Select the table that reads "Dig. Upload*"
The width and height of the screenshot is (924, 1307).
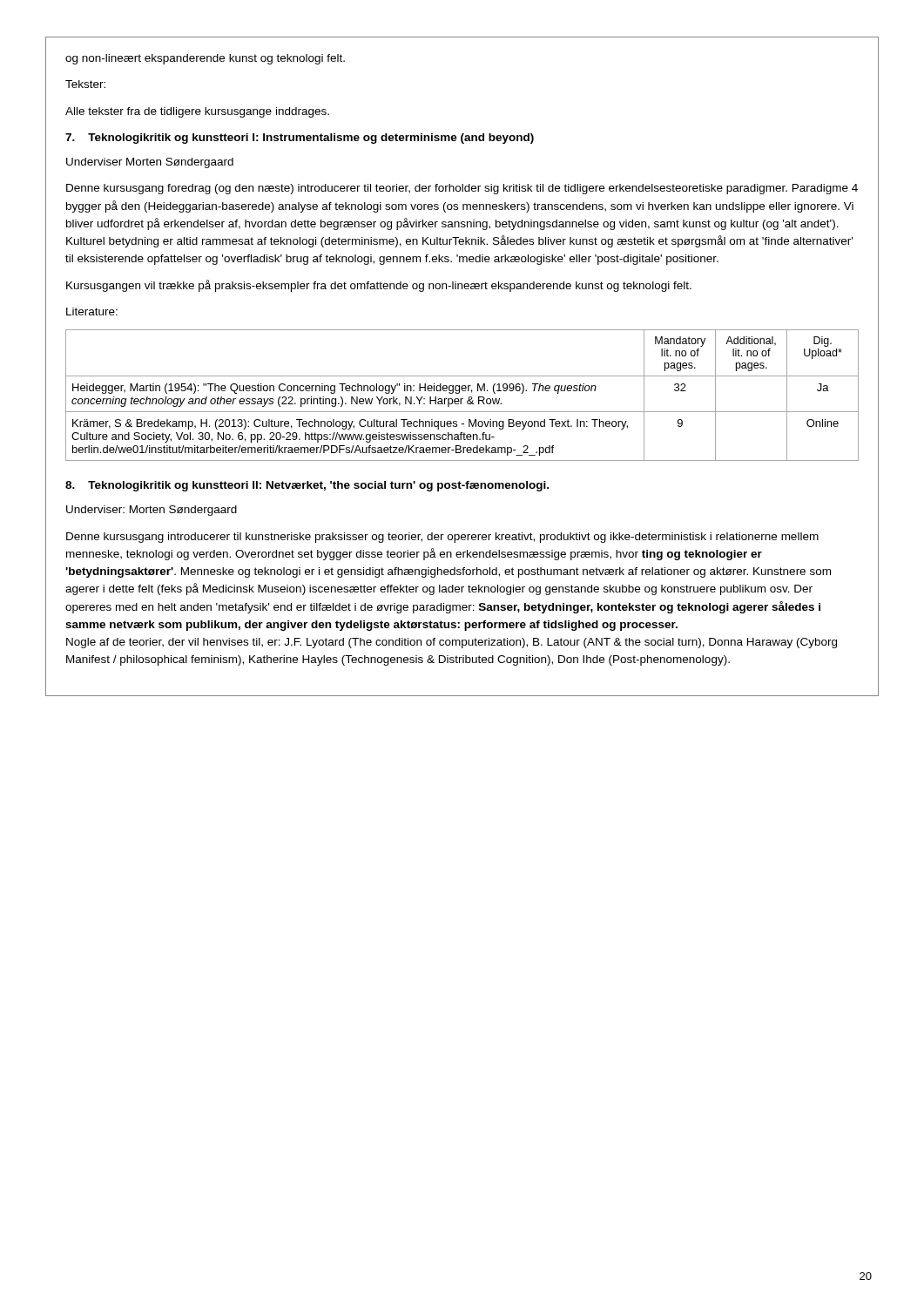click(462, 395)
